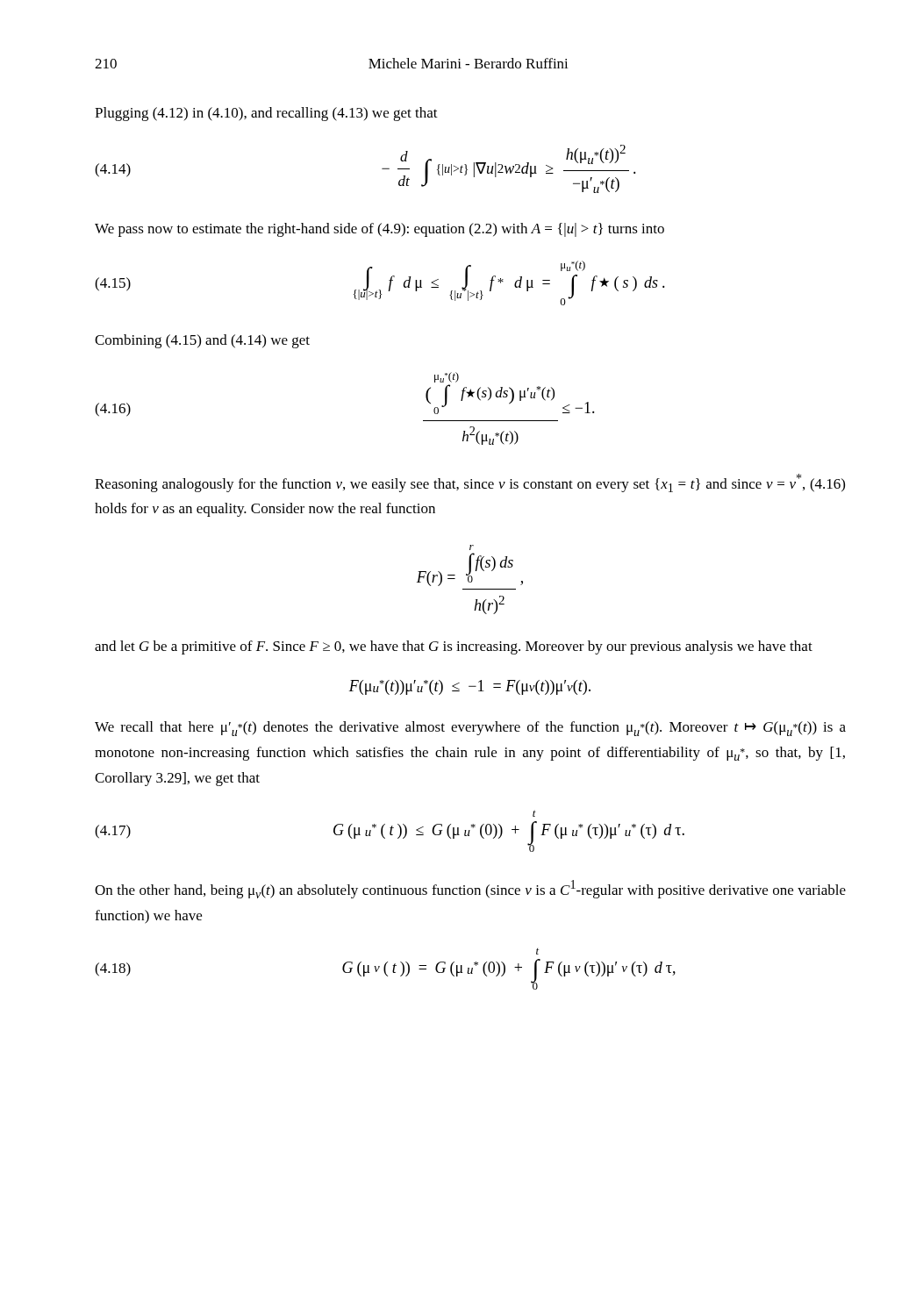Viewport: 916px width, 1316px height.
Task: Find the element starting "Combining (4.15) and (4.14) we get"
Action: (202, 341)
